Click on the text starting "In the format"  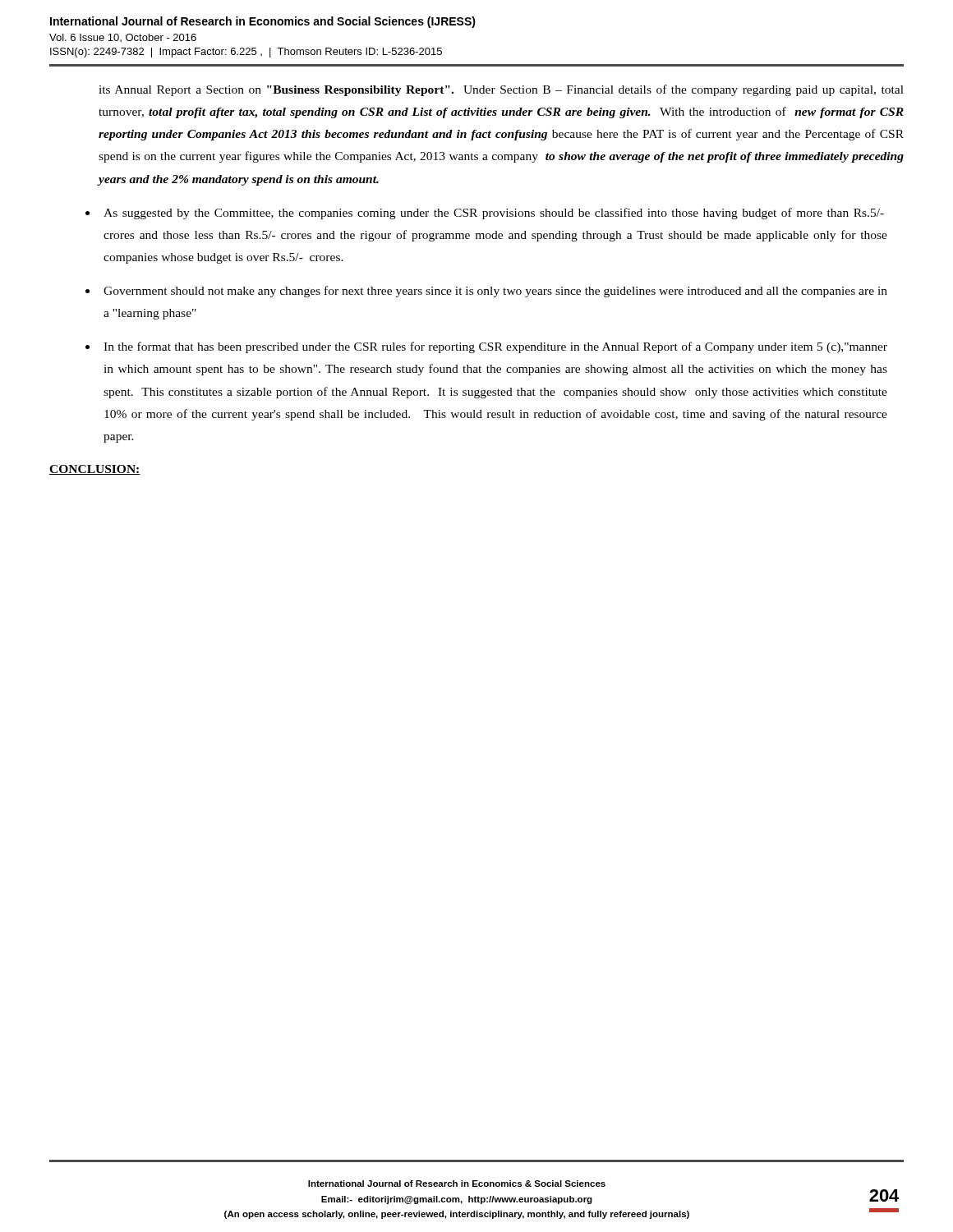[495, 391]
